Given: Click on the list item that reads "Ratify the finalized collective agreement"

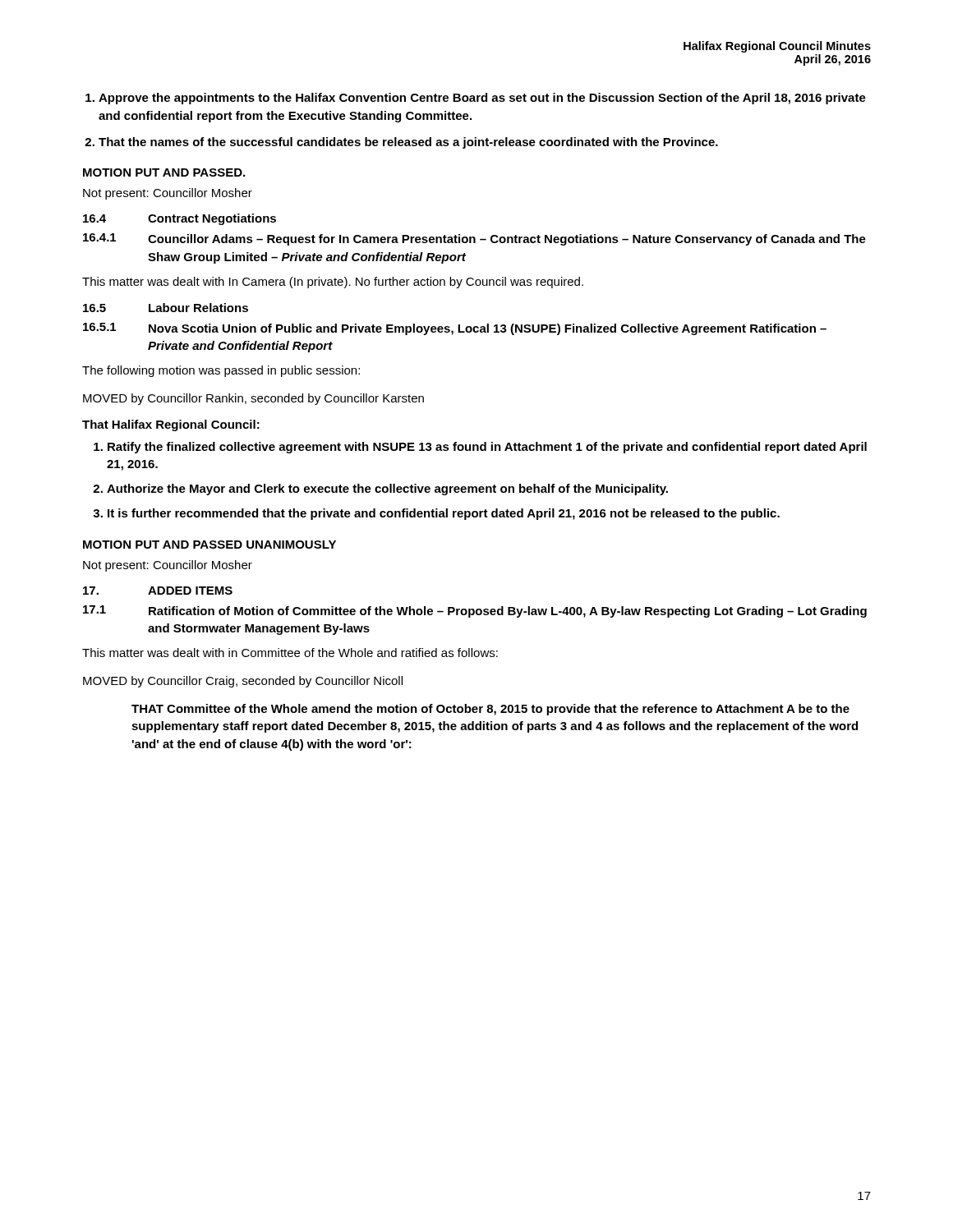Looking at the screenshot, I should tap(489, 480).
